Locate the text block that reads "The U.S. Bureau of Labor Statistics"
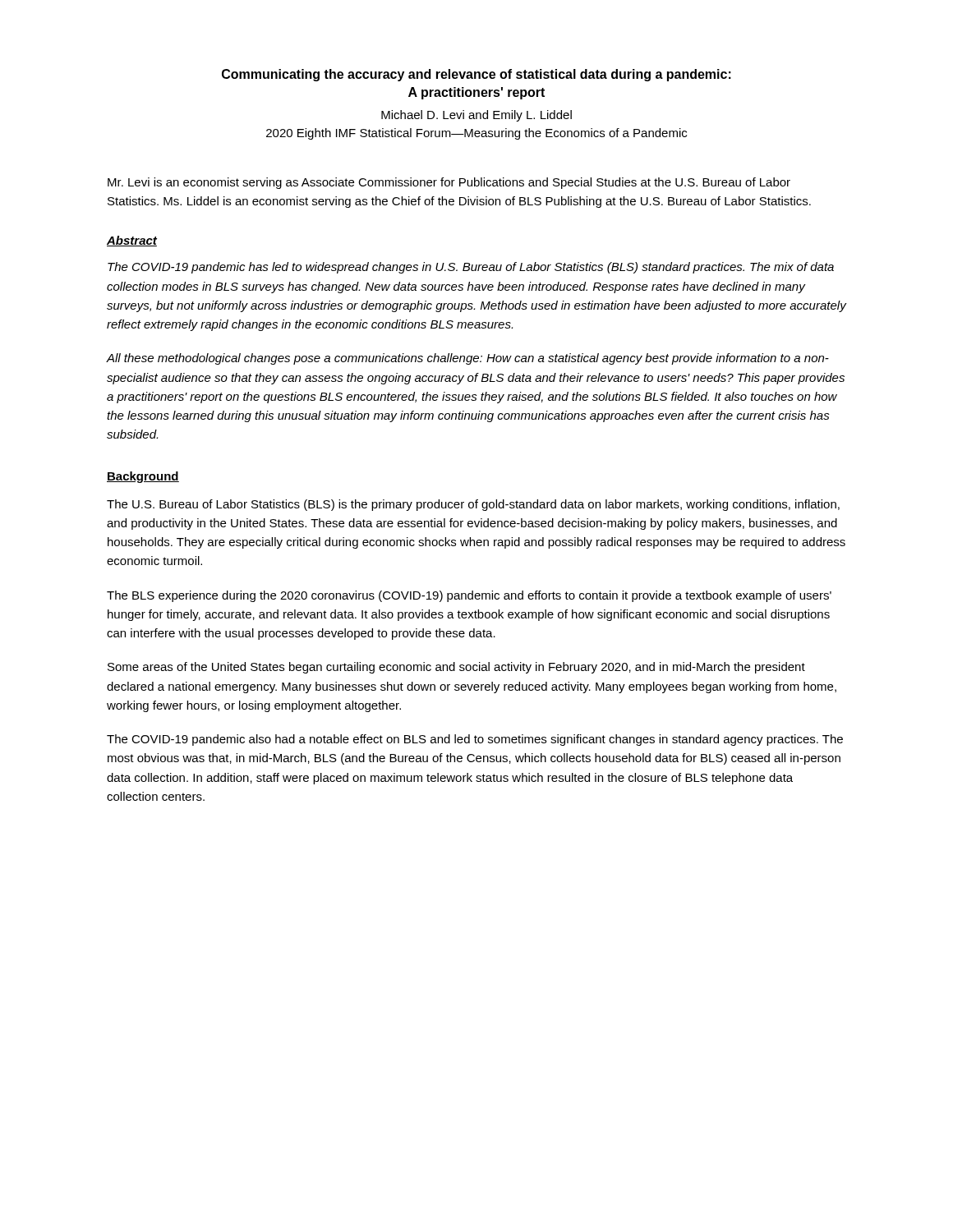Image resolution: width=953 pixels, height=1232 pixels. pyautogui.click(x=476, y=532)
